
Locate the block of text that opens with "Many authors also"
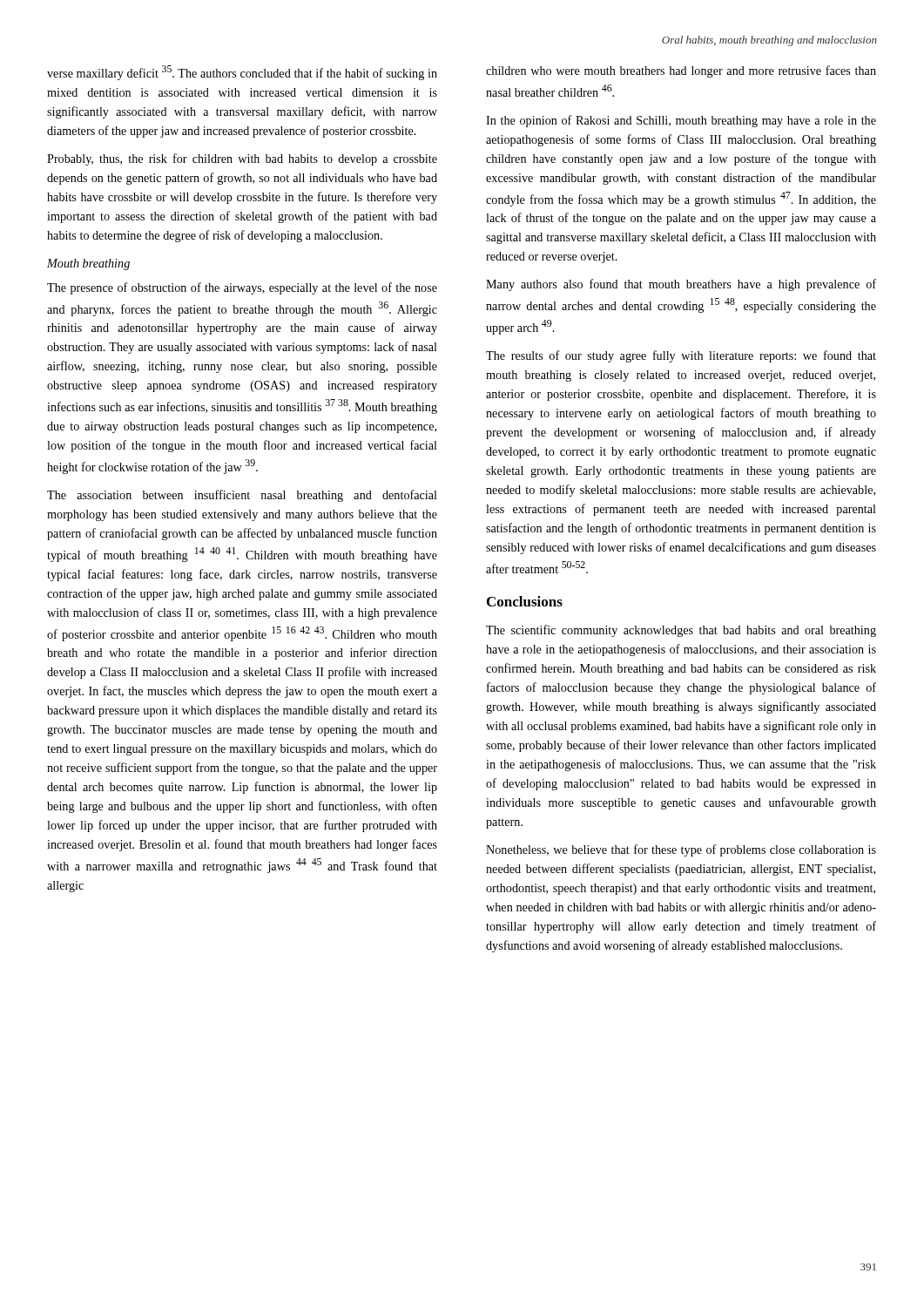tap(681, 306)
